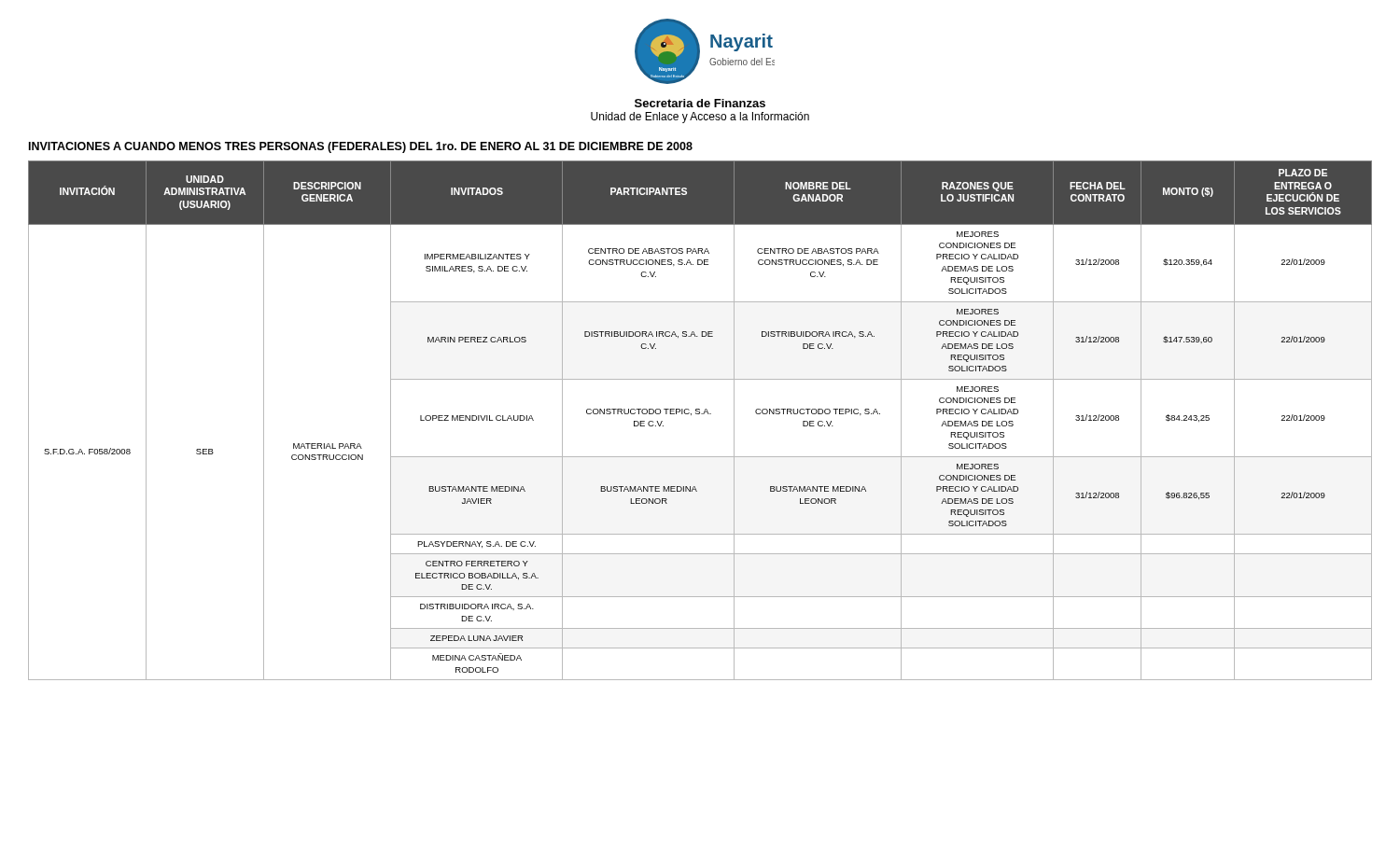Locate the table with the text "PLASYDERNAY, S.A. DE C.V."
Viewport: 1400px width, 850px height.
(x=700, y=420)
